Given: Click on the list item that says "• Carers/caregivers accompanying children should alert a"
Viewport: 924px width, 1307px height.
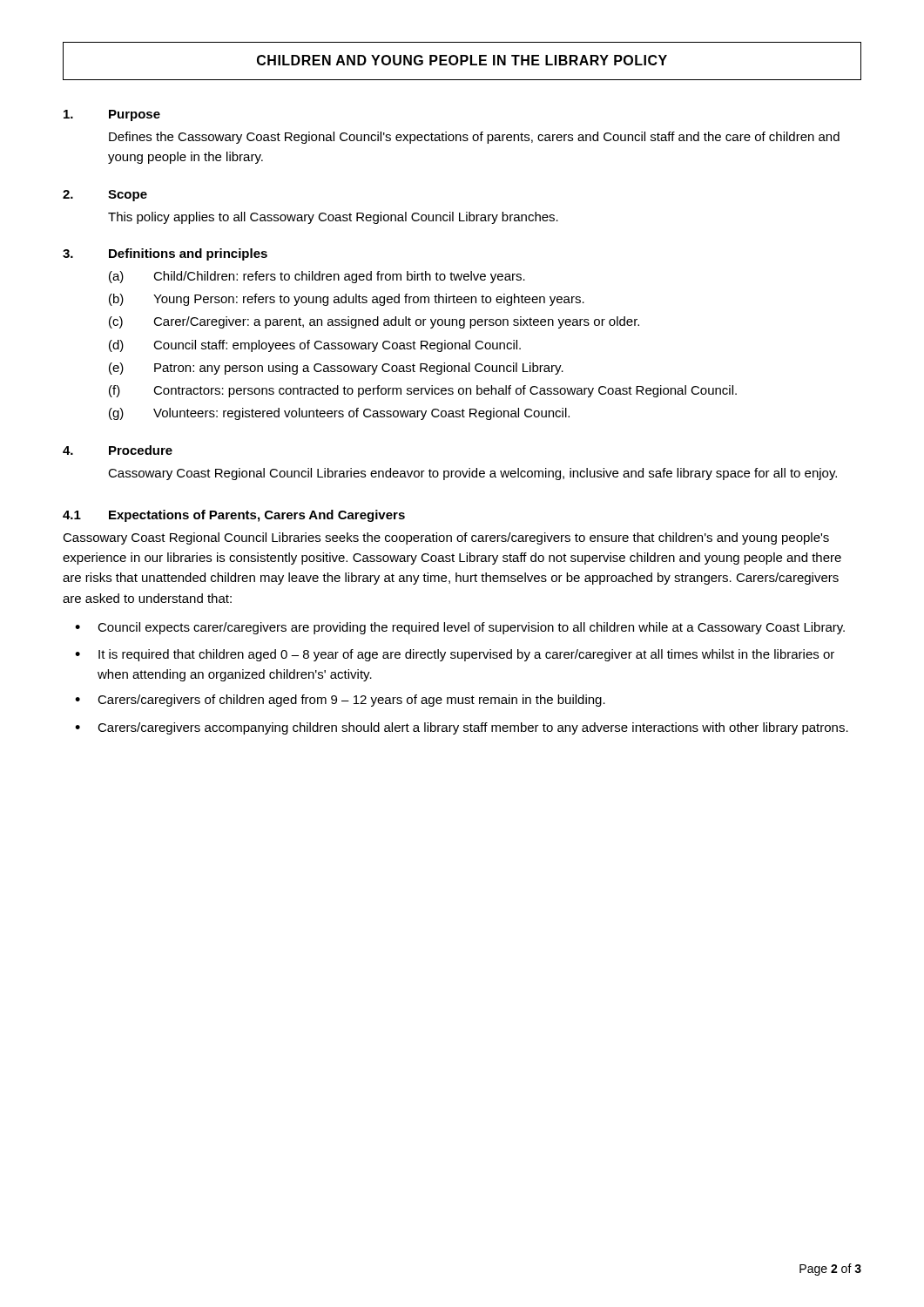Looking at the screenshot, I should 468,728.
